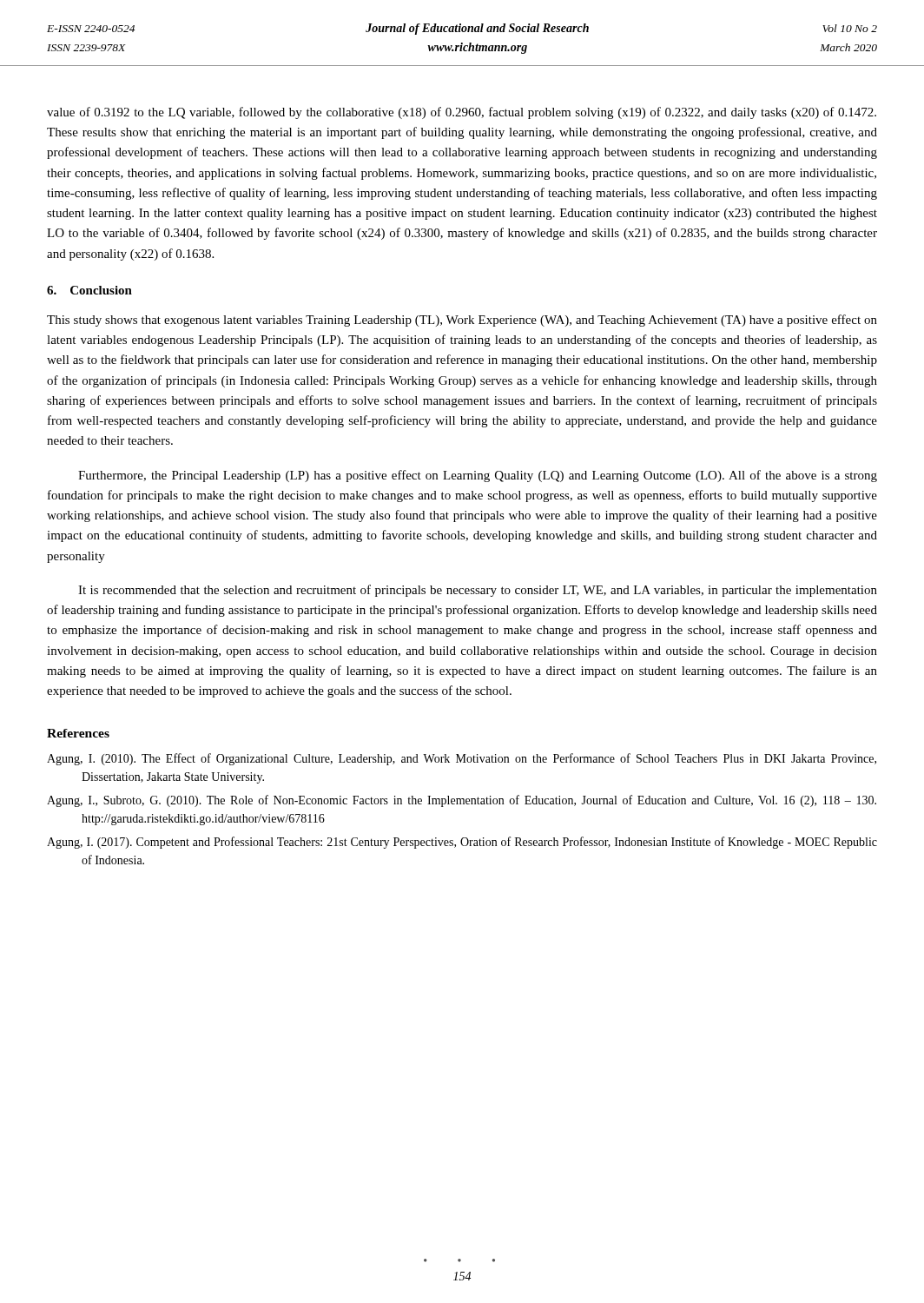Point to the text starting "Furthermore, the Principal Leadership (LP)"

pyautogui.click(x=462, y=515)
